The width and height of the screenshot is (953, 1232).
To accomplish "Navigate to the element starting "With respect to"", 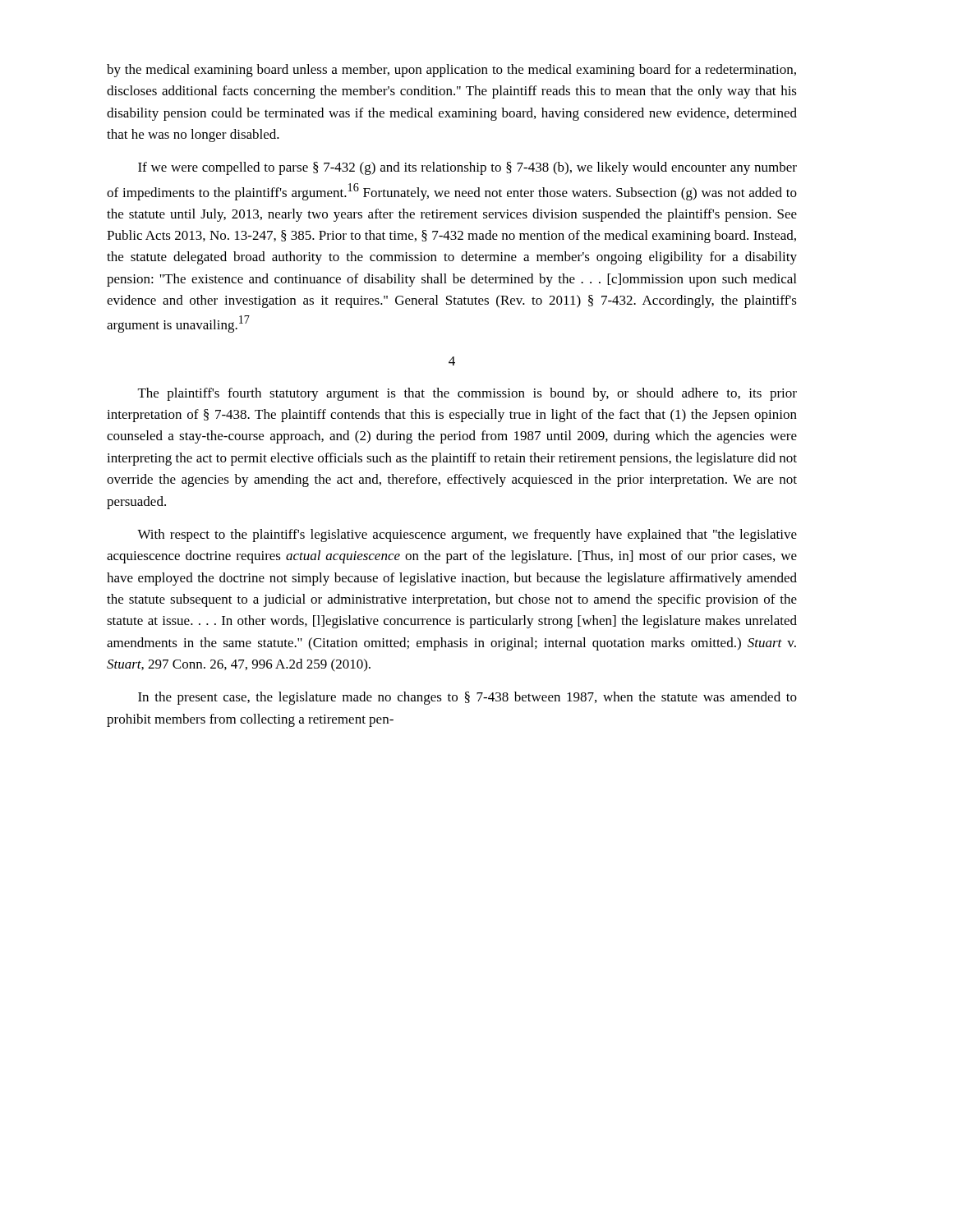I will 452,600.
